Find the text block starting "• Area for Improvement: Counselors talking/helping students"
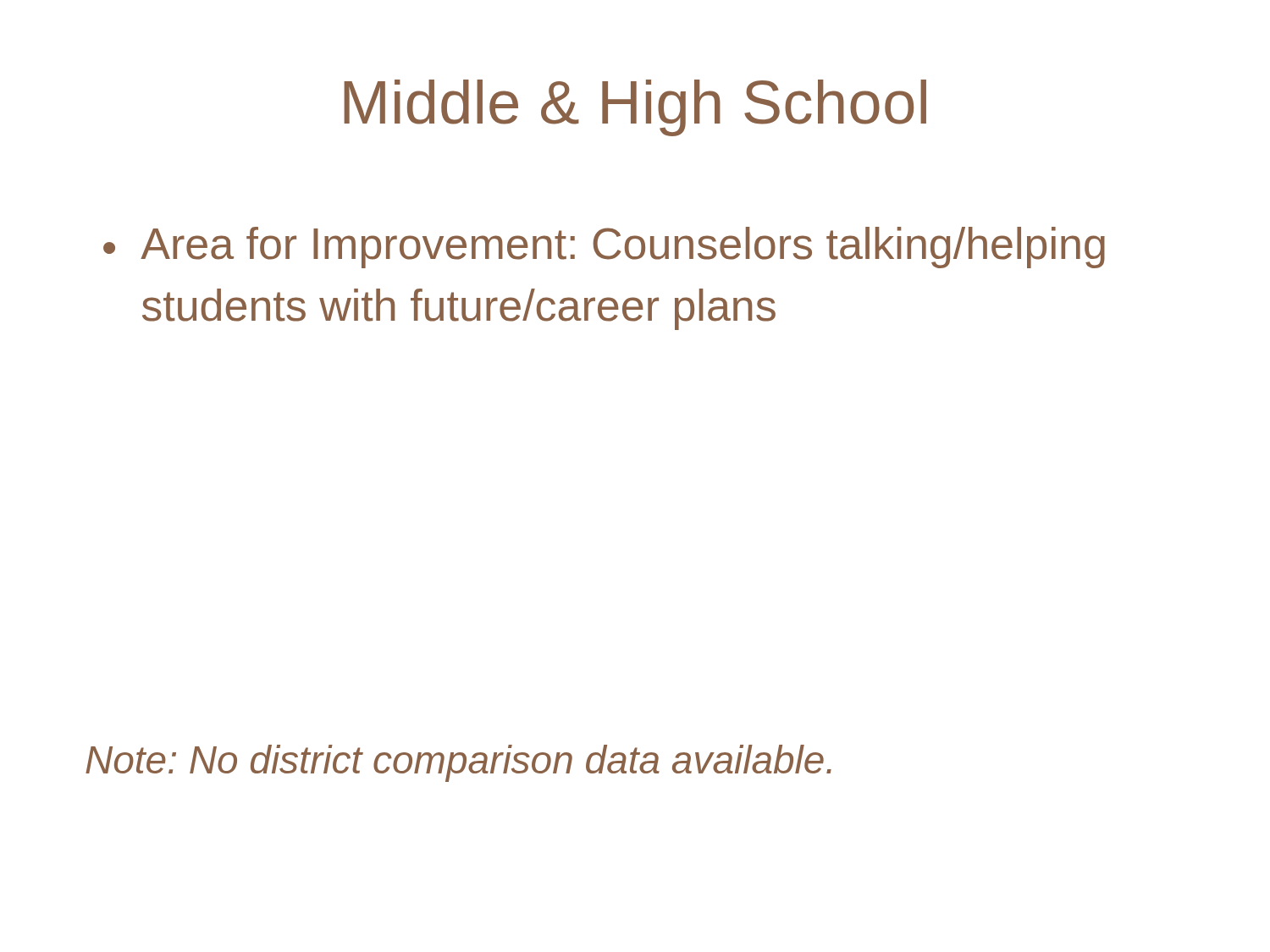1270x952 pixels. (x=635, y=275)
